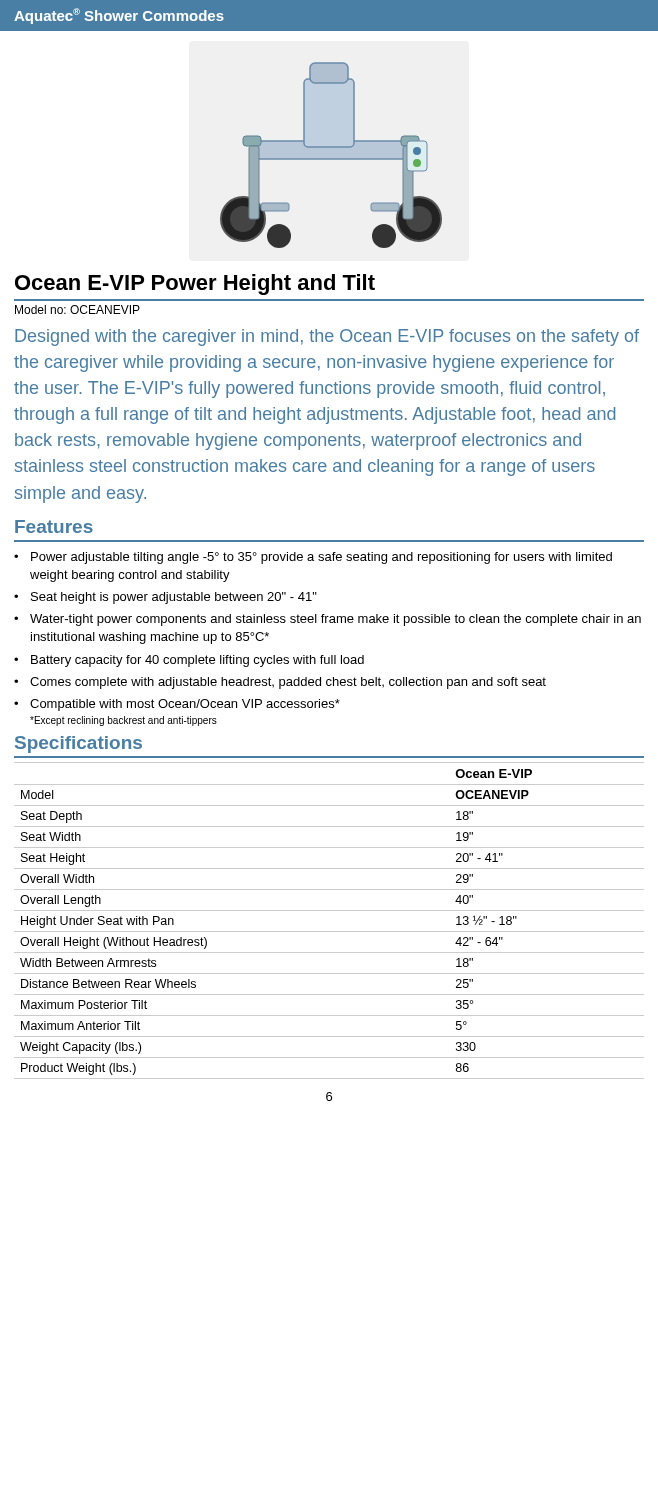Click on the element starting "Except reclining backrest"
The width and height of the screenshot is (658, 1500).
[123, 721]
